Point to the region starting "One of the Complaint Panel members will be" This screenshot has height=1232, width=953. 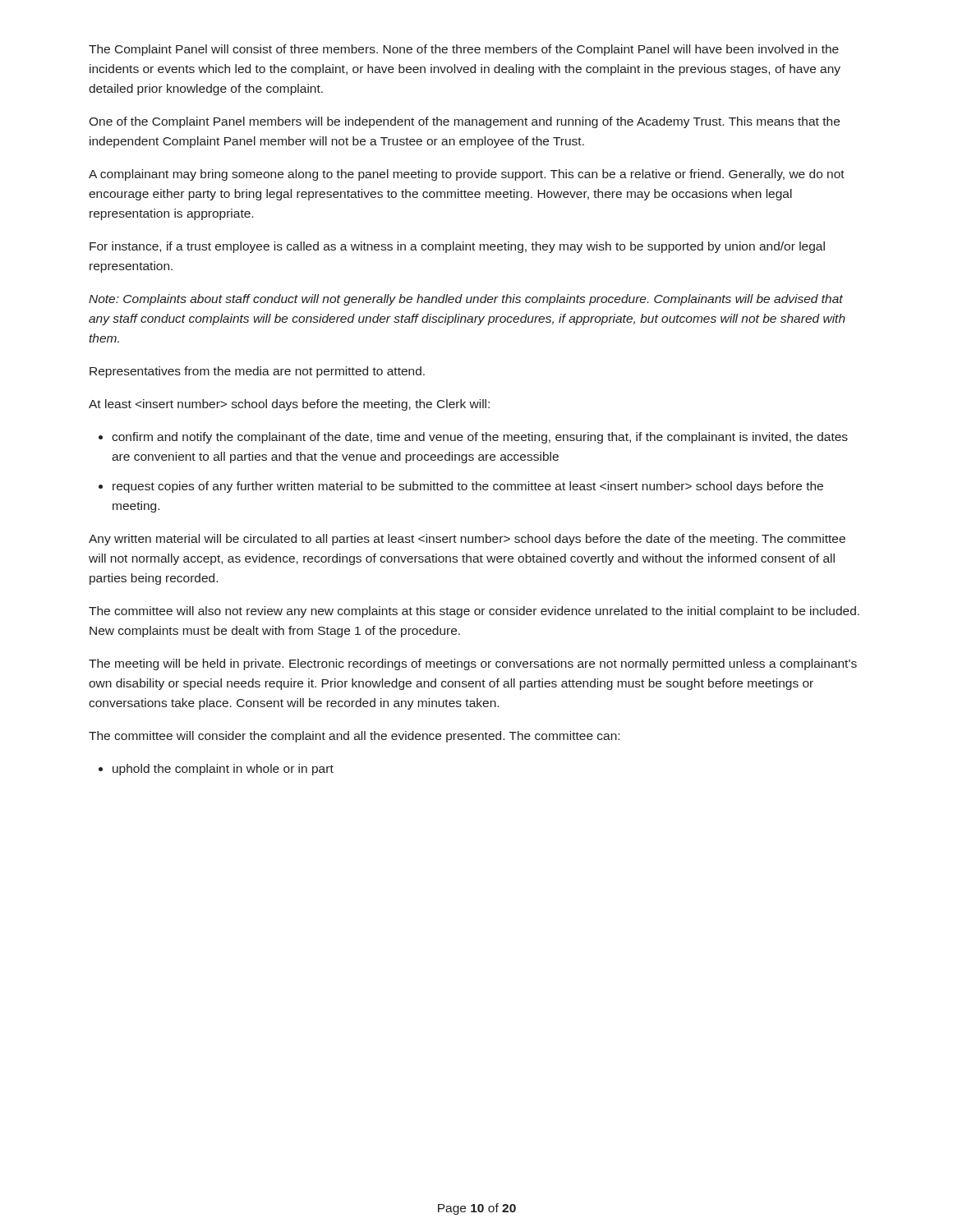point(464,131)
